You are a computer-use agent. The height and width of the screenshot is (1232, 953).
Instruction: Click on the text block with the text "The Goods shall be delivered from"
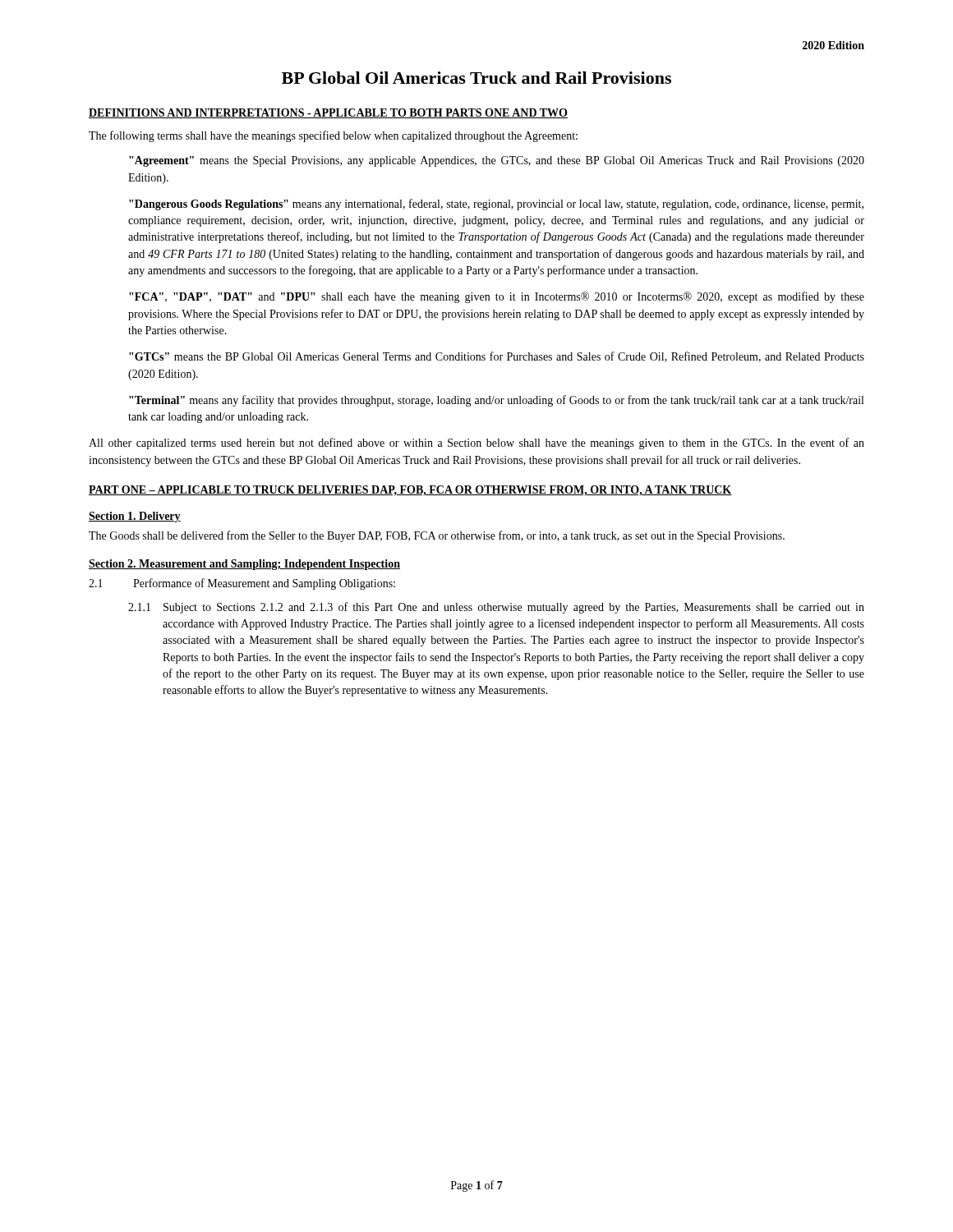tap(437, 536)
